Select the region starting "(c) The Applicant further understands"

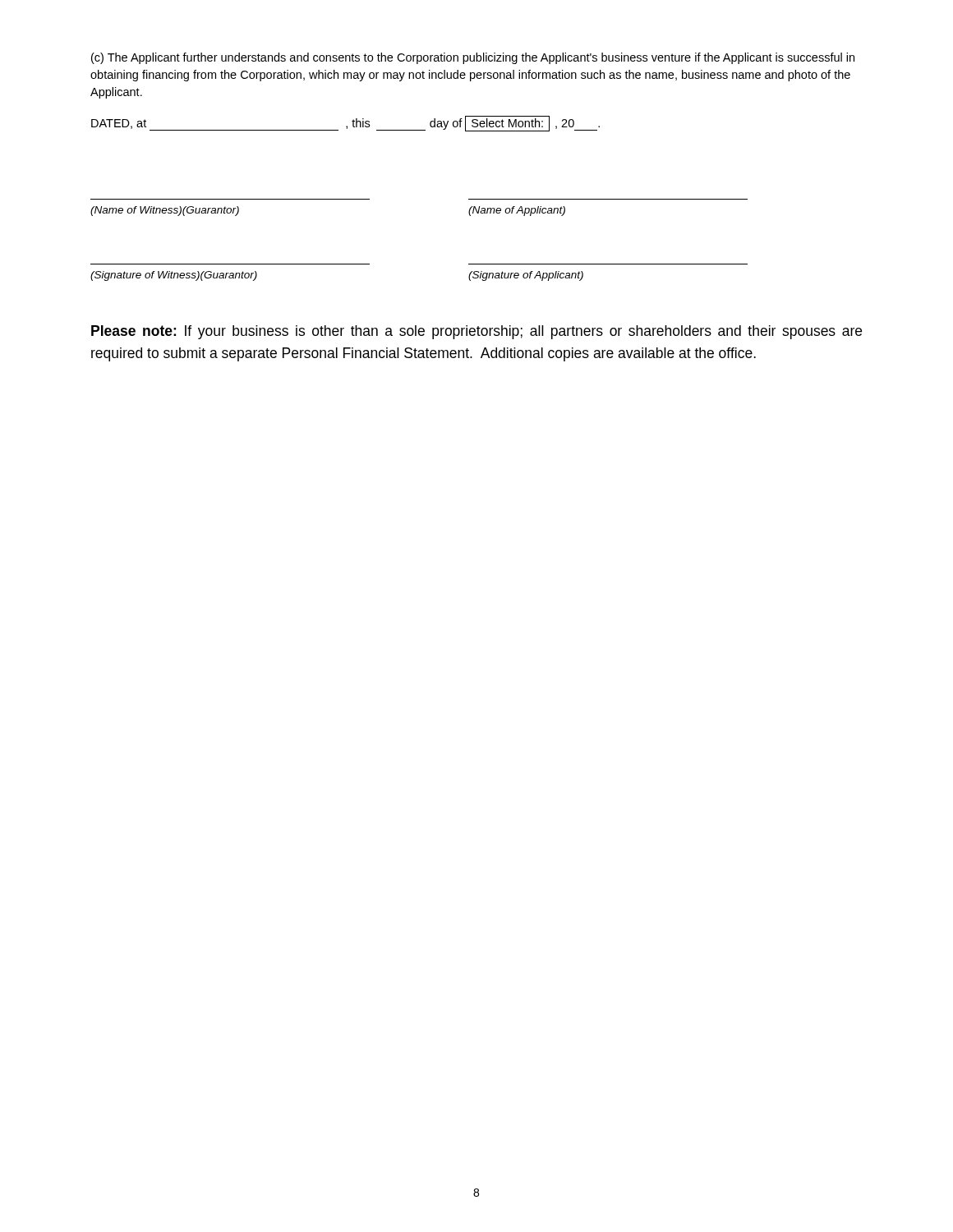473,75
